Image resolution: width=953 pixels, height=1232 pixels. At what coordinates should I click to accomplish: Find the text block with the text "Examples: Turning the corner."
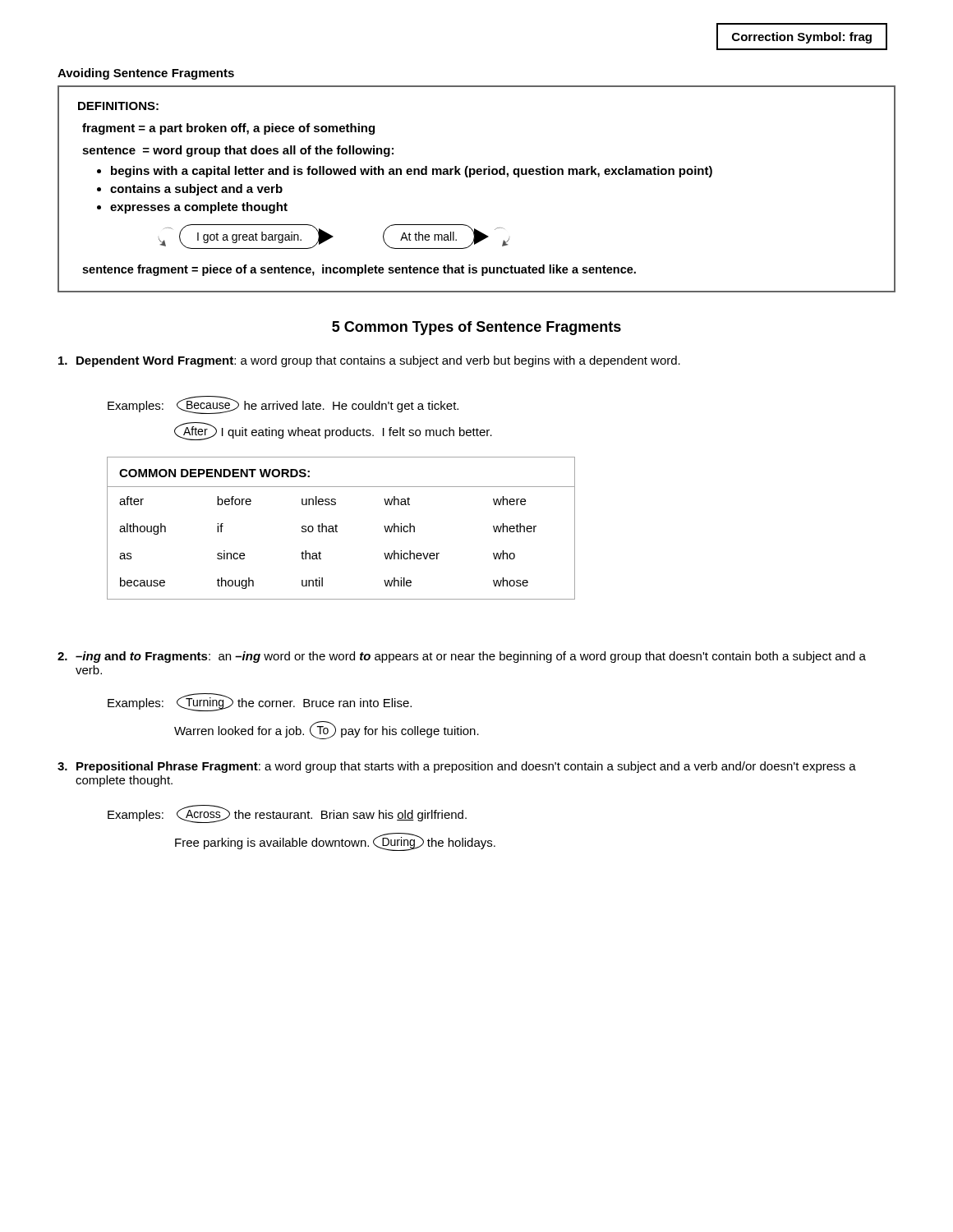(x=260, y=702)
